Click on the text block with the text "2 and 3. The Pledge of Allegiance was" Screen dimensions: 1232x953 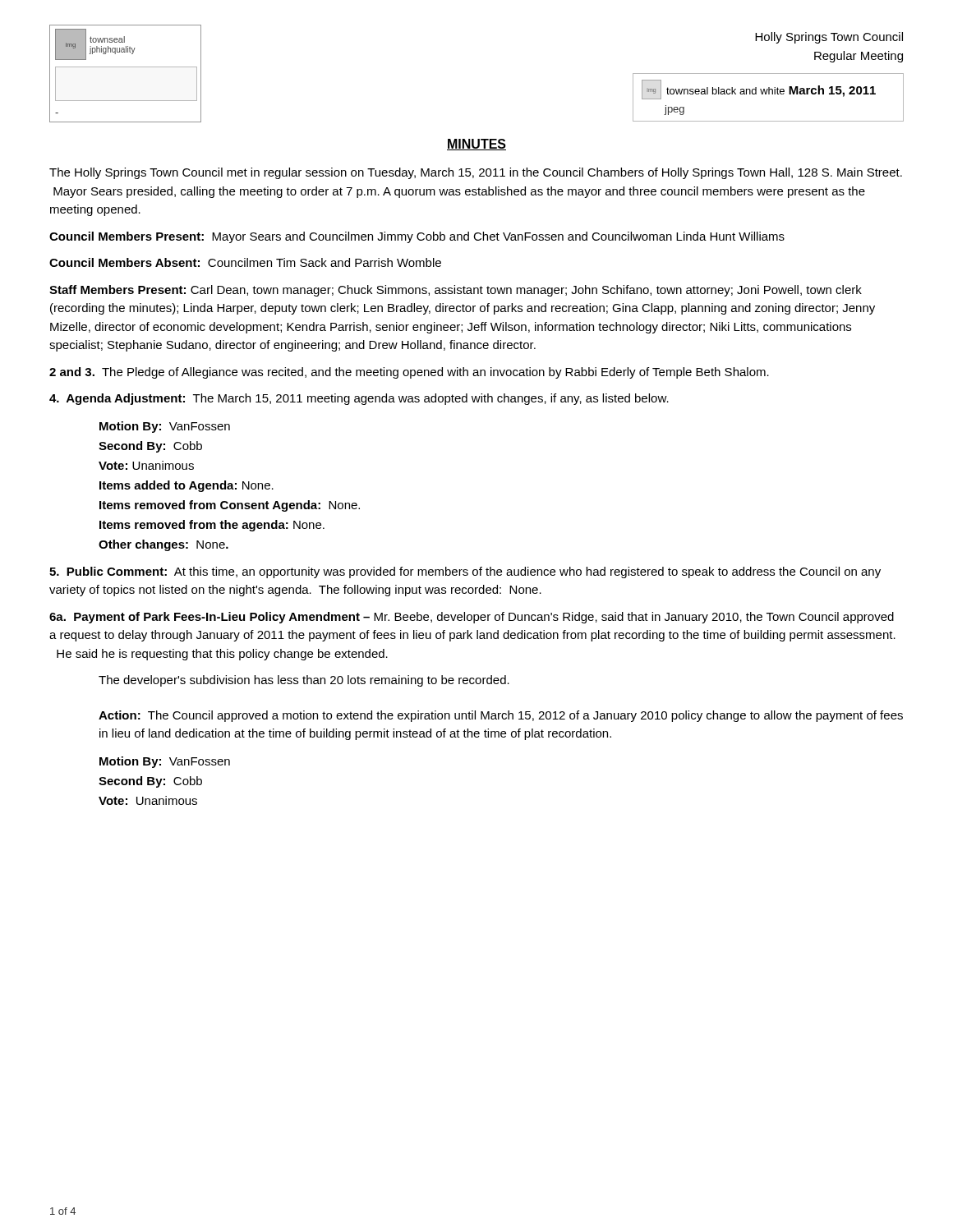click(409, 371)
